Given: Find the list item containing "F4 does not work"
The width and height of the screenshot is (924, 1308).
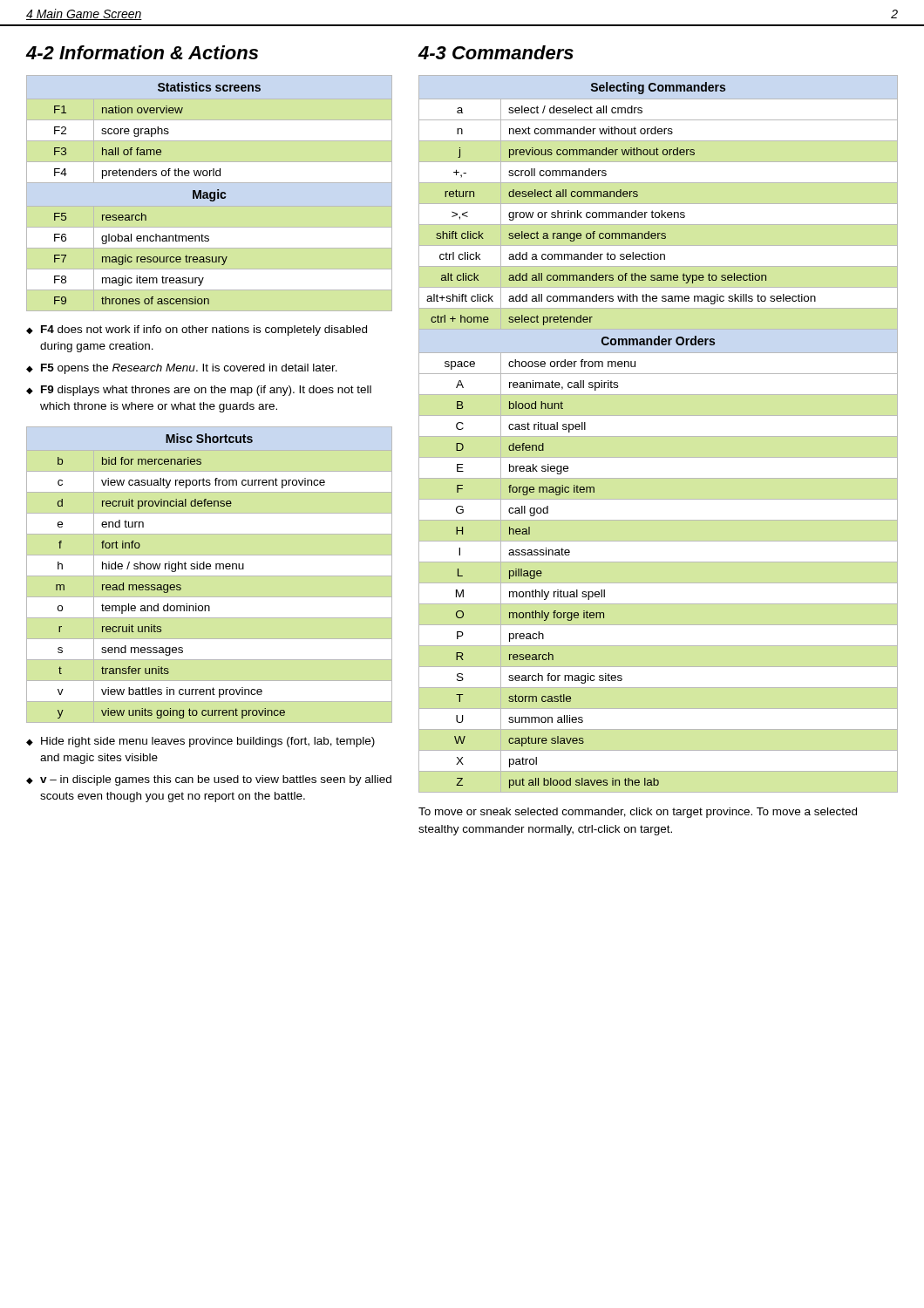Looking at the screenshot, I should click(216, 338).
